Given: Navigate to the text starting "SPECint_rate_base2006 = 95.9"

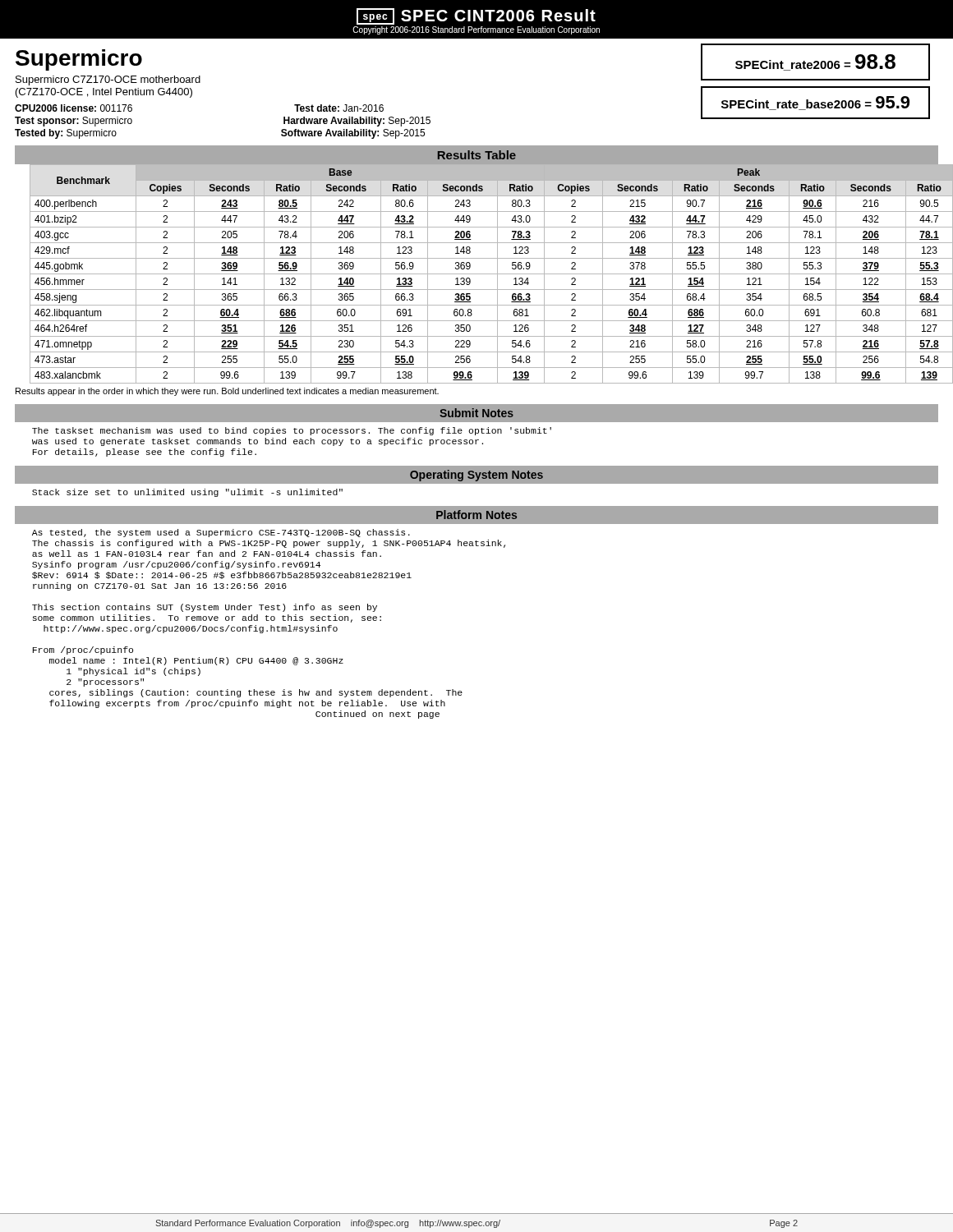Looking at the screenshot, I should tap(815, 102).
